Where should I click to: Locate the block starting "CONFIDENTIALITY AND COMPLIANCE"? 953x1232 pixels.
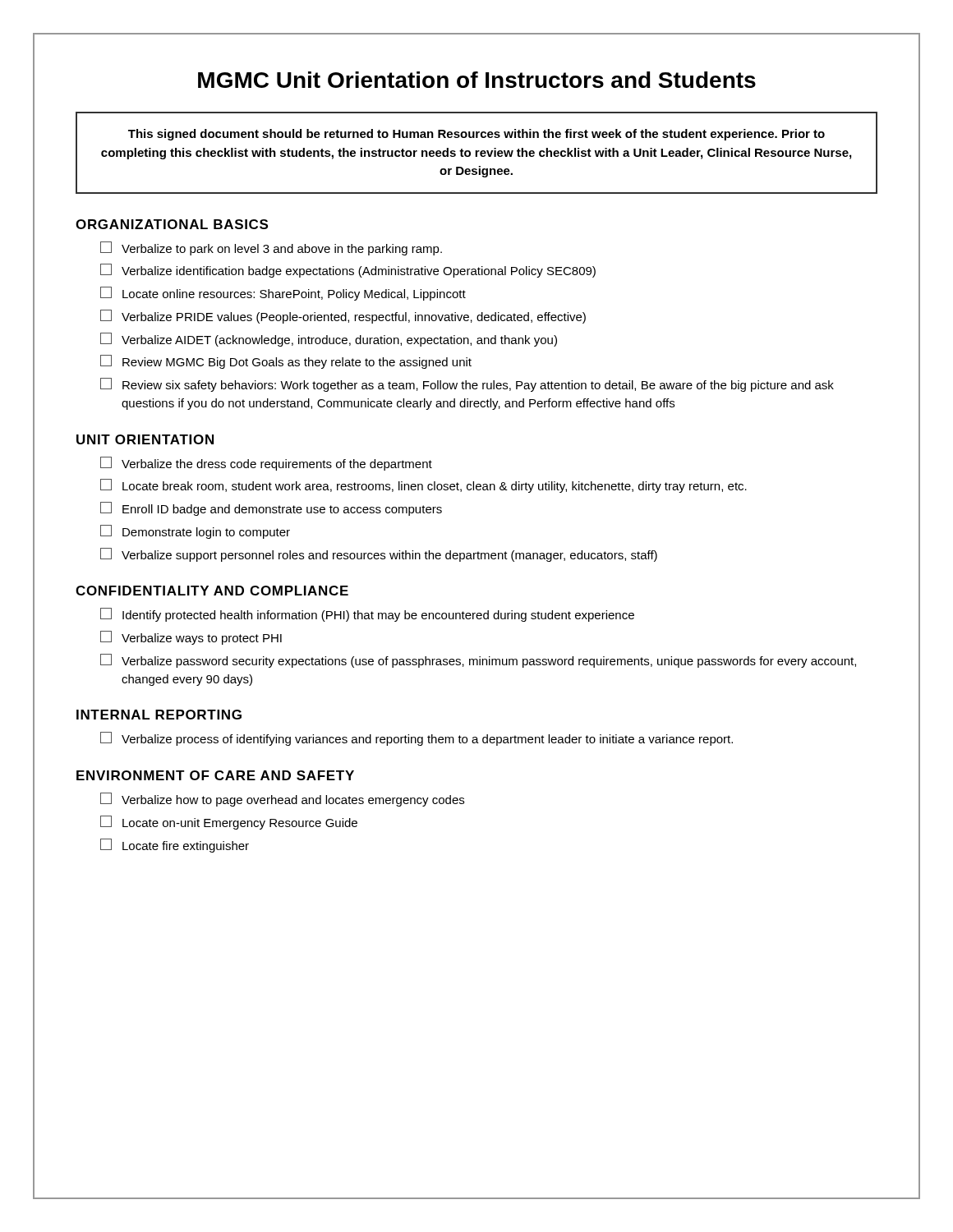pos(212,591)
